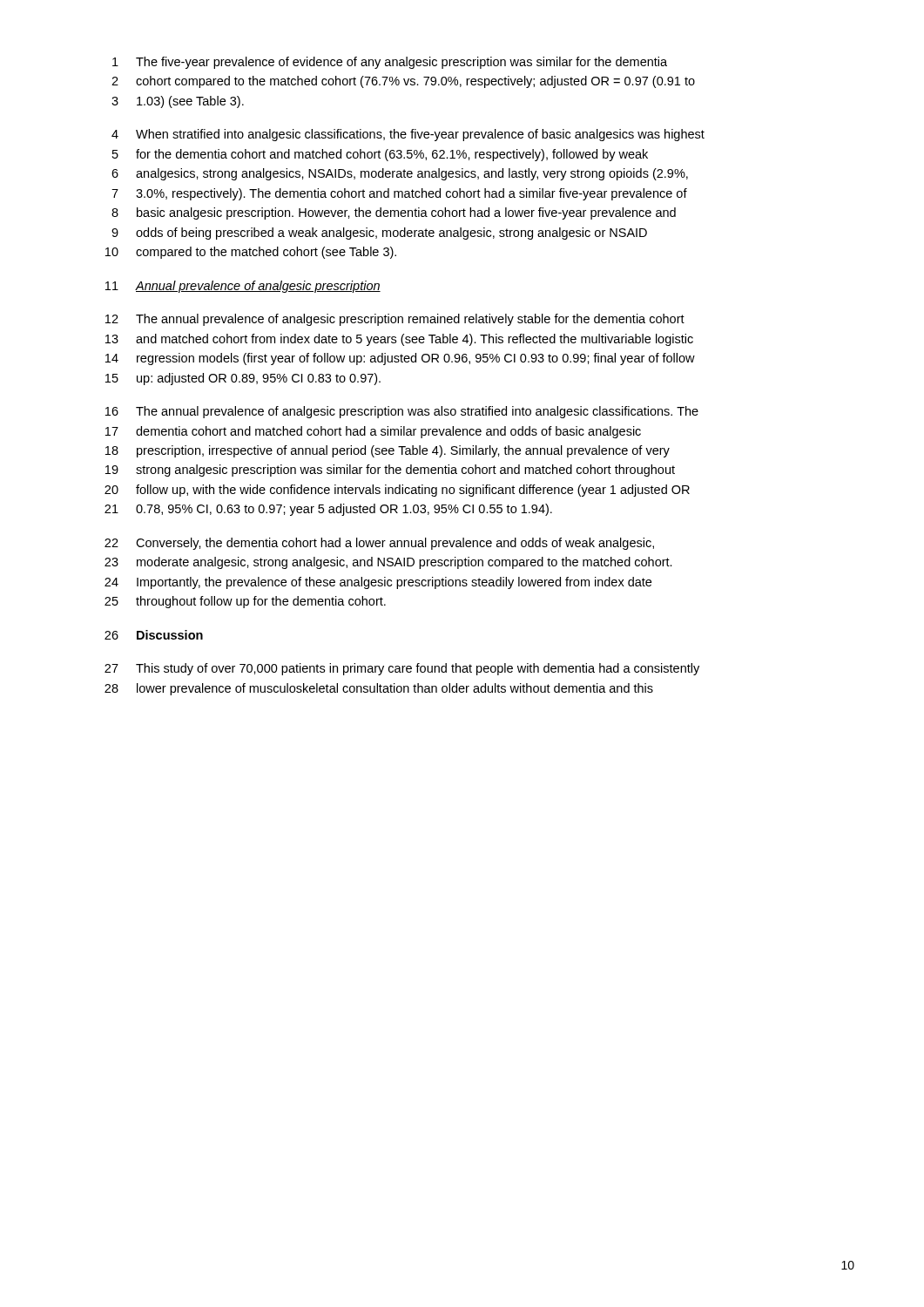This screenshot has height=1307, width=924.
Task: Find the list item that says "20 follow up, with the wide confidence intervals"
Action: (470, 490)
